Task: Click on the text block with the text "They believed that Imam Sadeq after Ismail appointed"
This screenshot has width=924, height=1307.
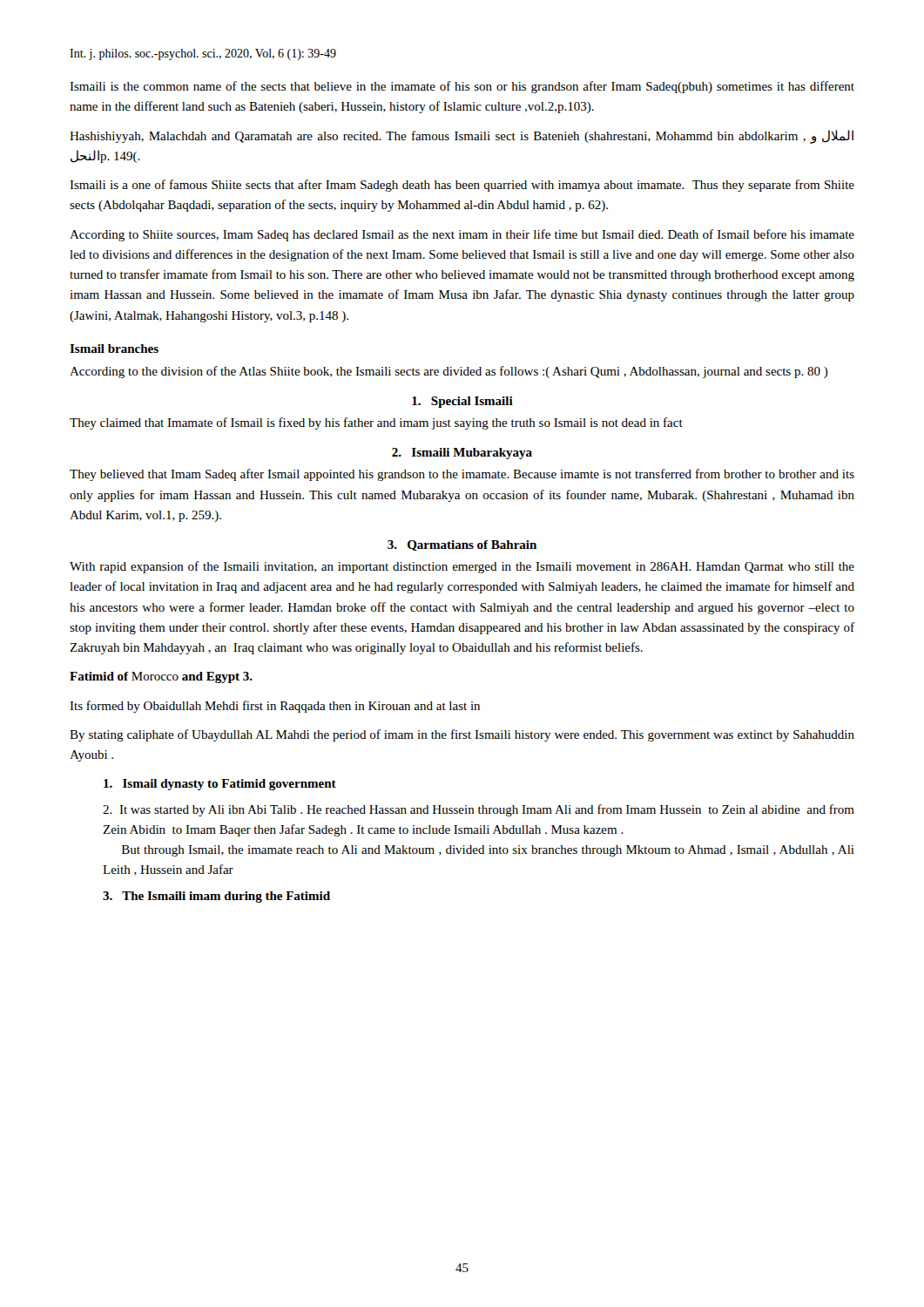Action: point(462,495)
